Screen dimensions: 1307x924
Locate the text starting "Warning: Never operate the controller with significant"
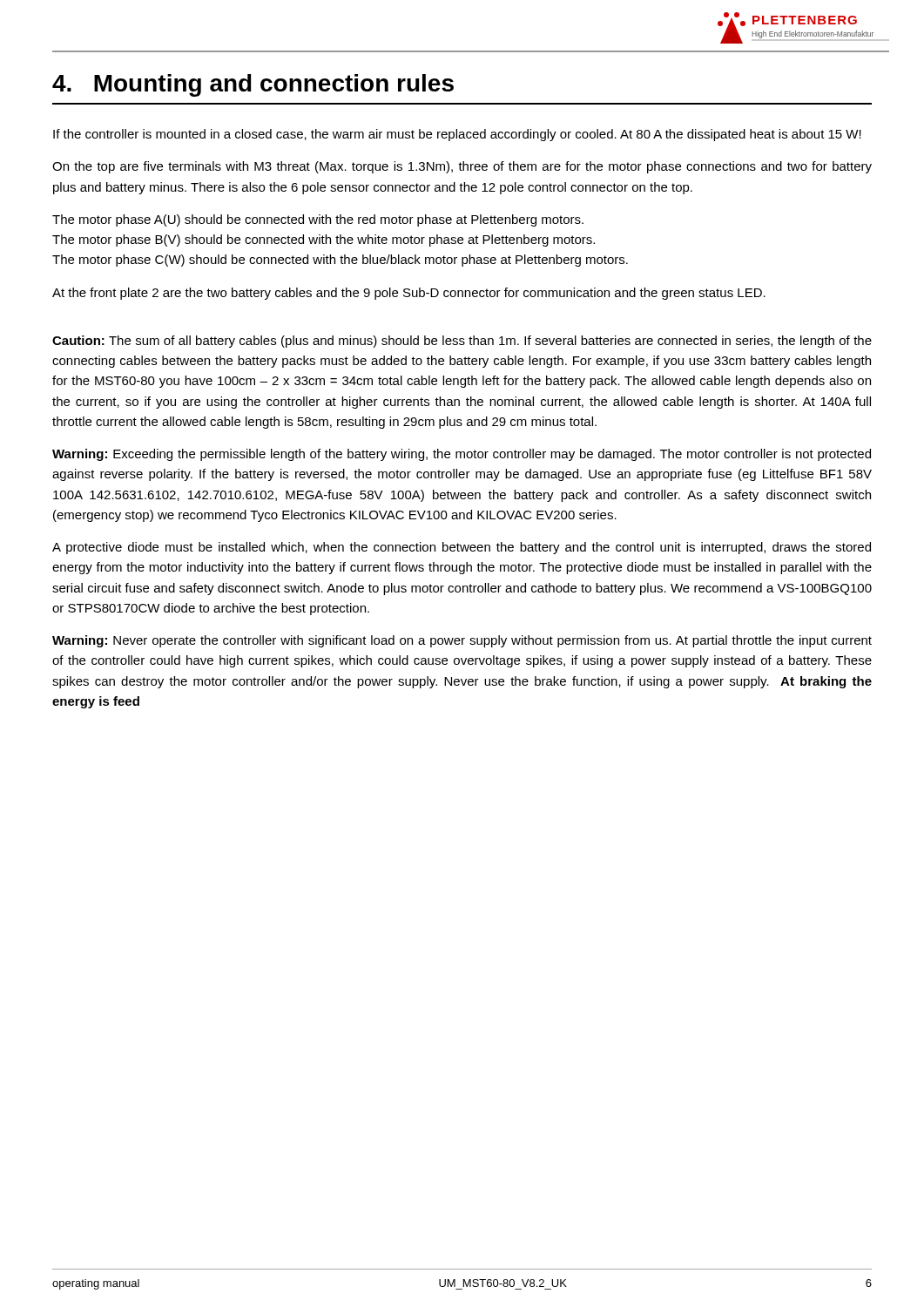462,670
